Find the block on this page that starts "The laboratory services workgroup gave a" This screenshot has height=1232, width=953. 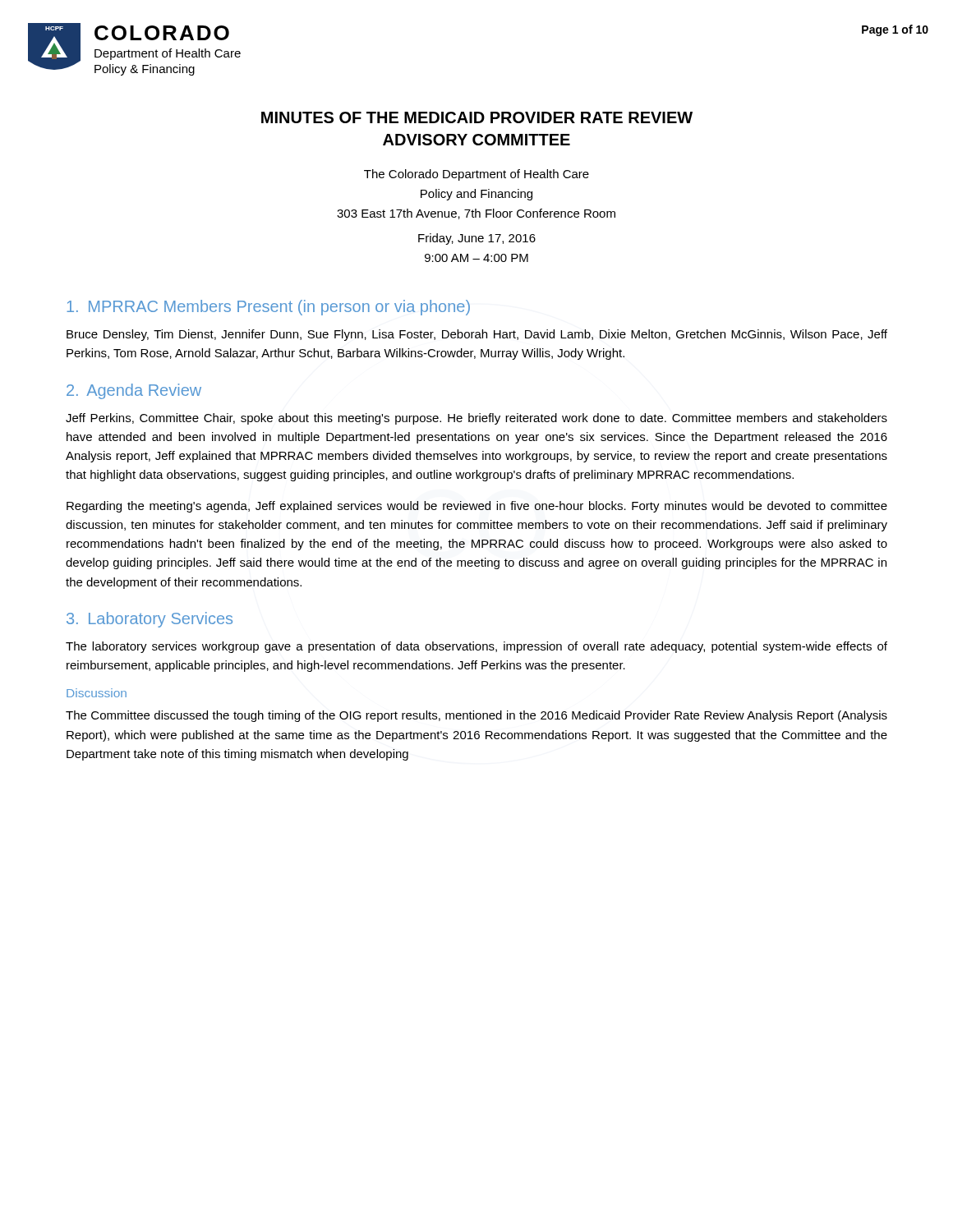(476, 655)
